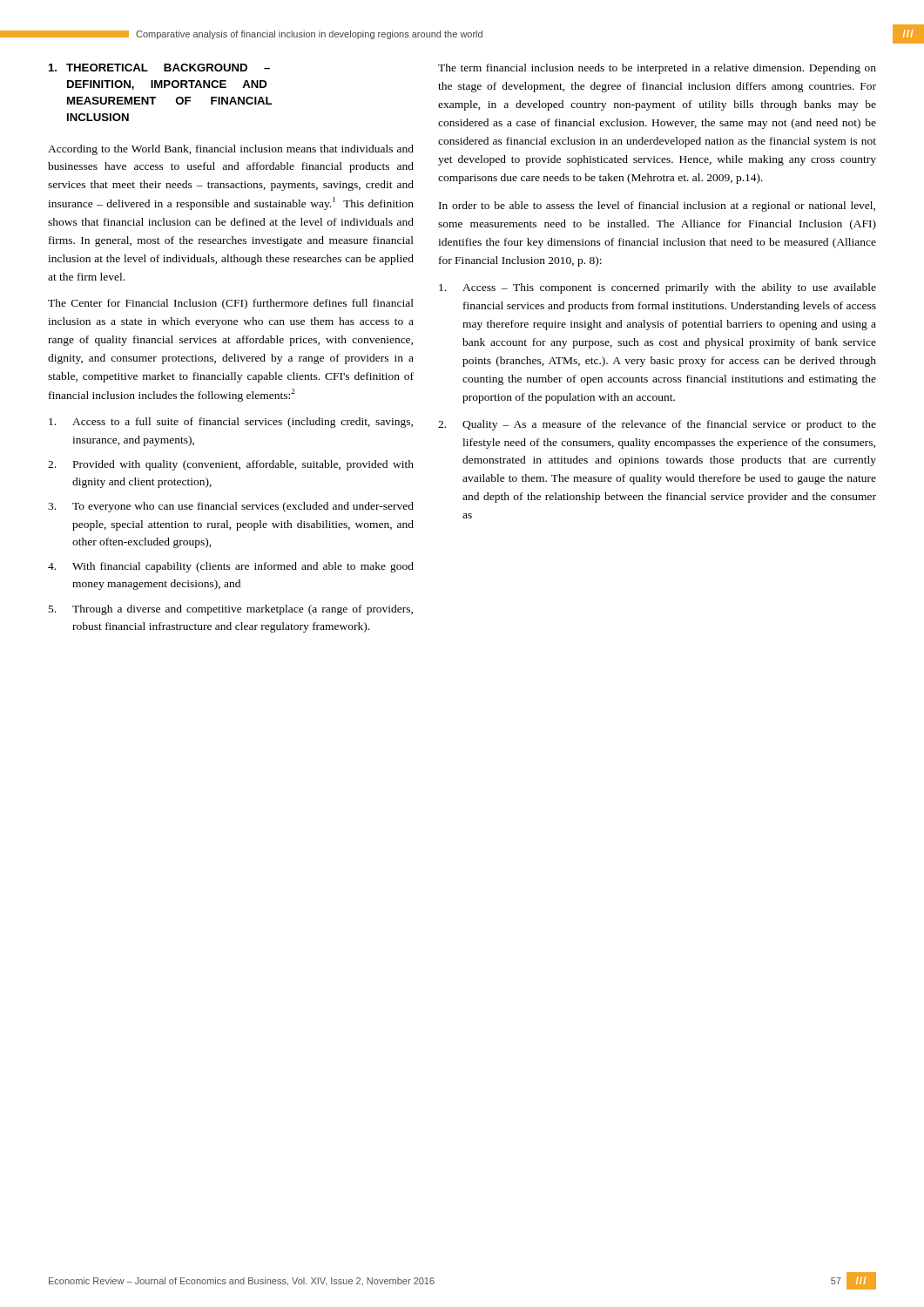Click the passage that begins "5. Through a diverse"
Screen dimensions: 1307x924
(x=231, y=618)
